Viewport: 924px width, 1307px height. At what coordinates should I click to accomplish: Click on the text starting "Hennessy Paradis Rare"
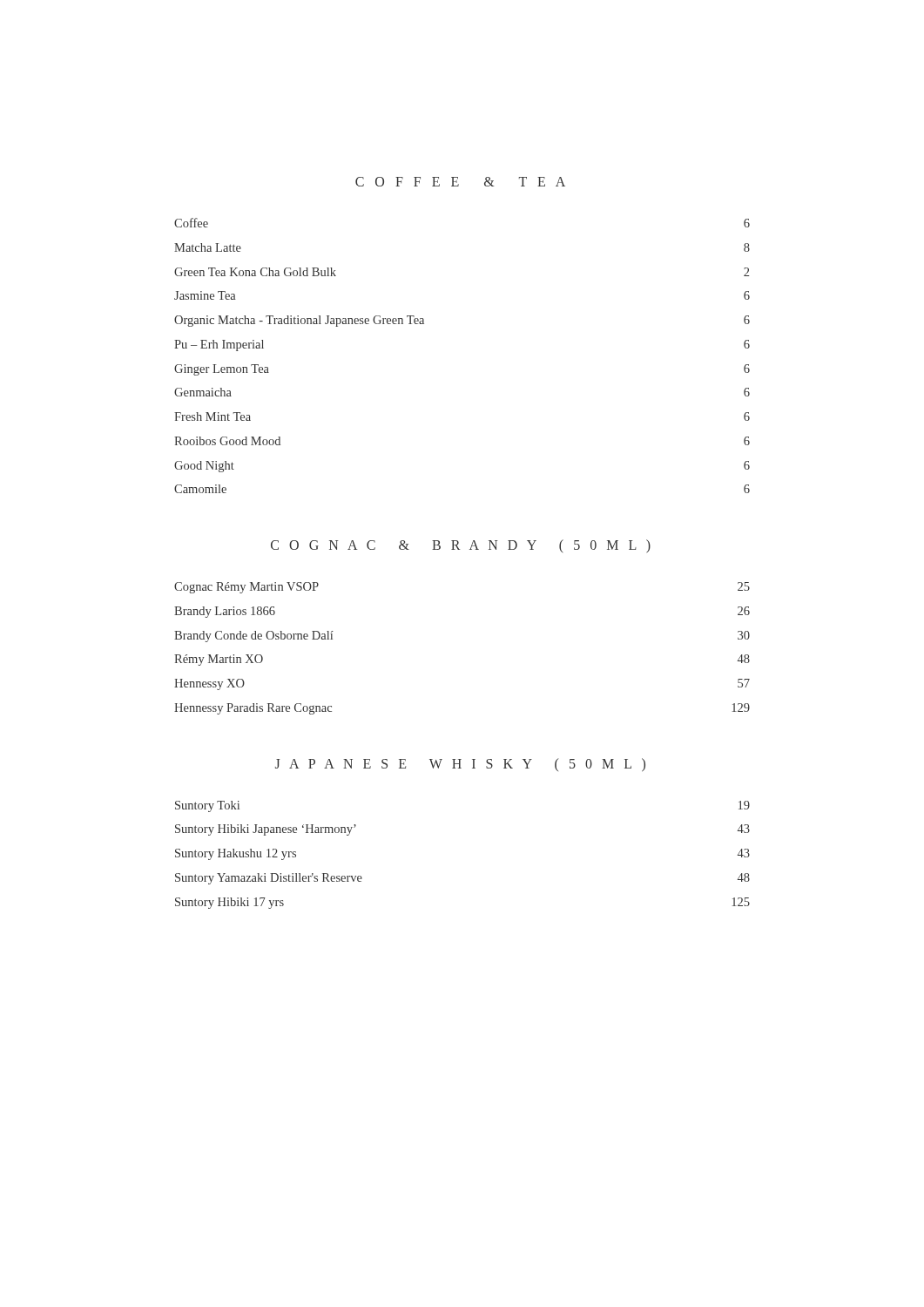[x=250, y=709]
